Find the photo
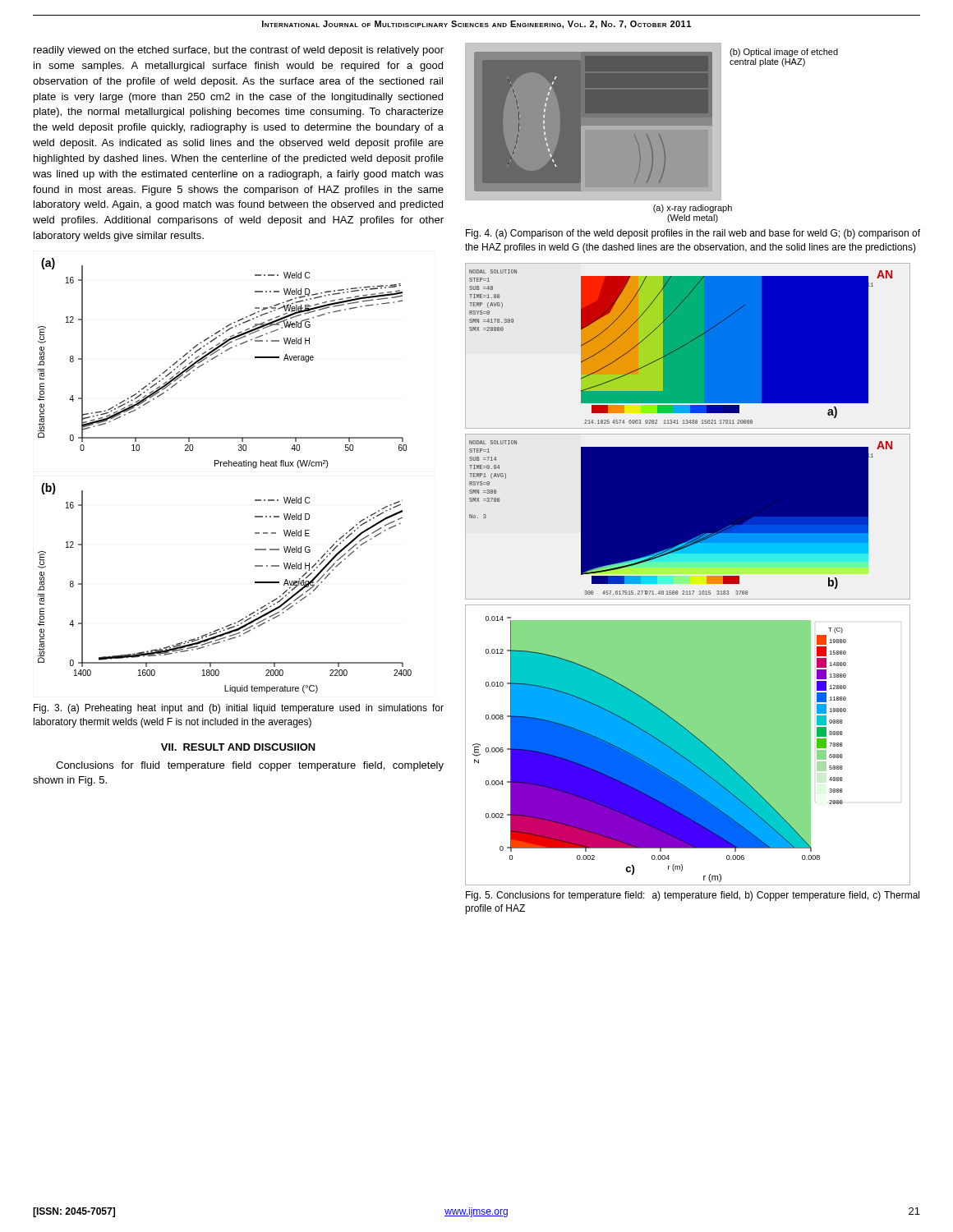This screenshot has height=1232, width=953. pyautogui.click(x=693, y=122)
